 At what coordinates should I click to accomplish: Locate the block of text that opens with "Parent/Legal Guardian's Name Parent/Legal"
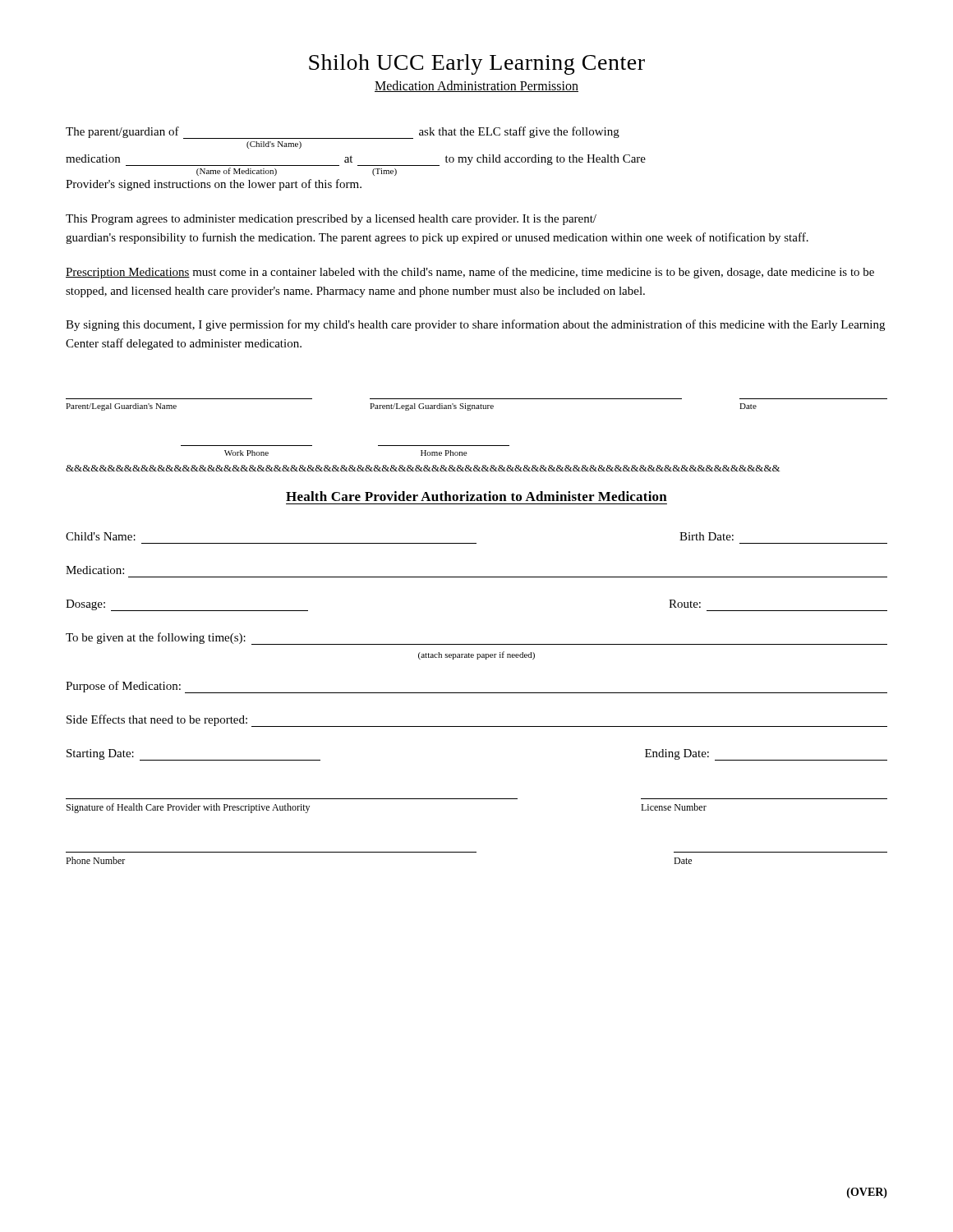click(476, 397)
